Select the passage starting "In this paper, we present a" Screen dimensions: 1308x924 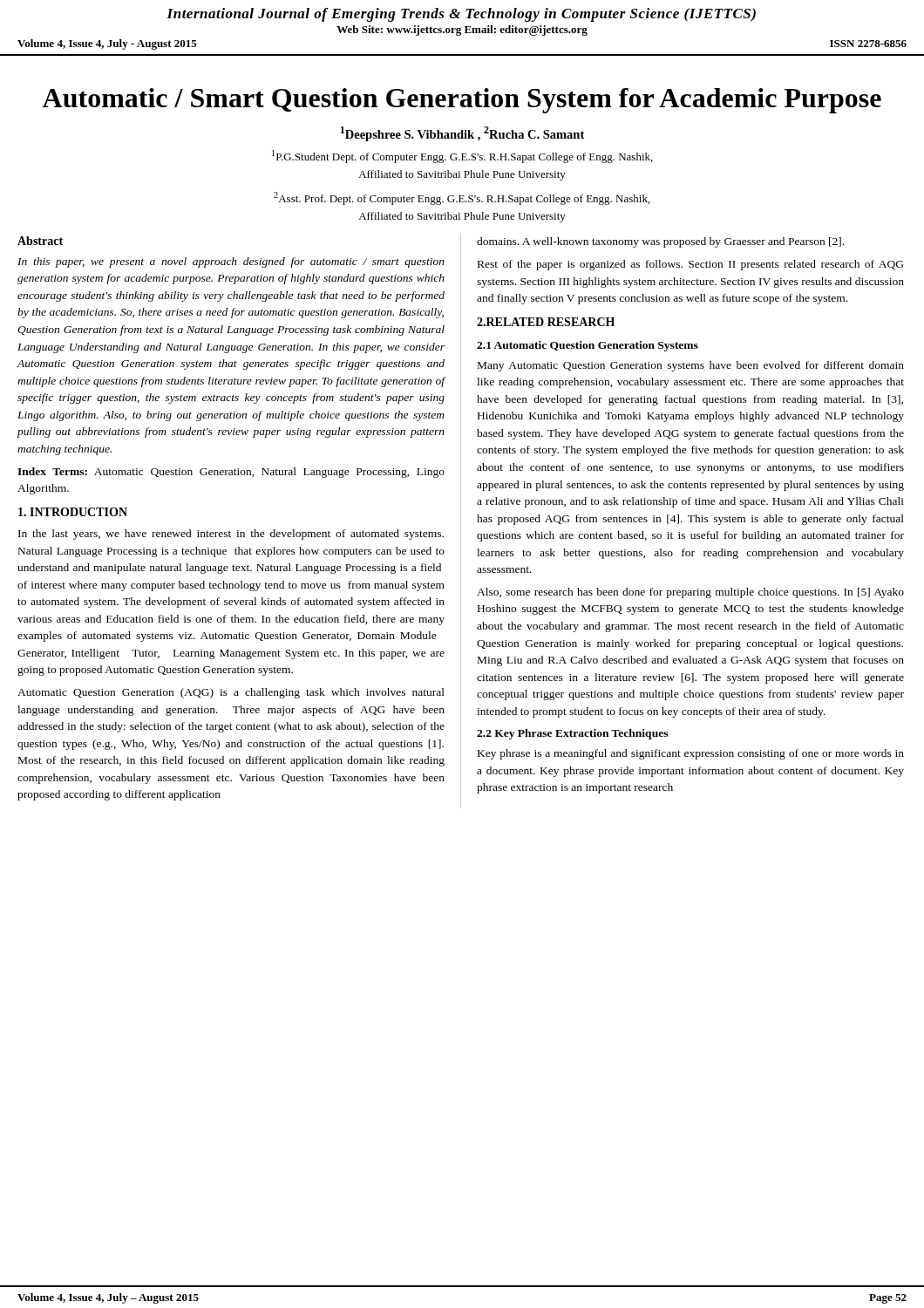point(231,355)
